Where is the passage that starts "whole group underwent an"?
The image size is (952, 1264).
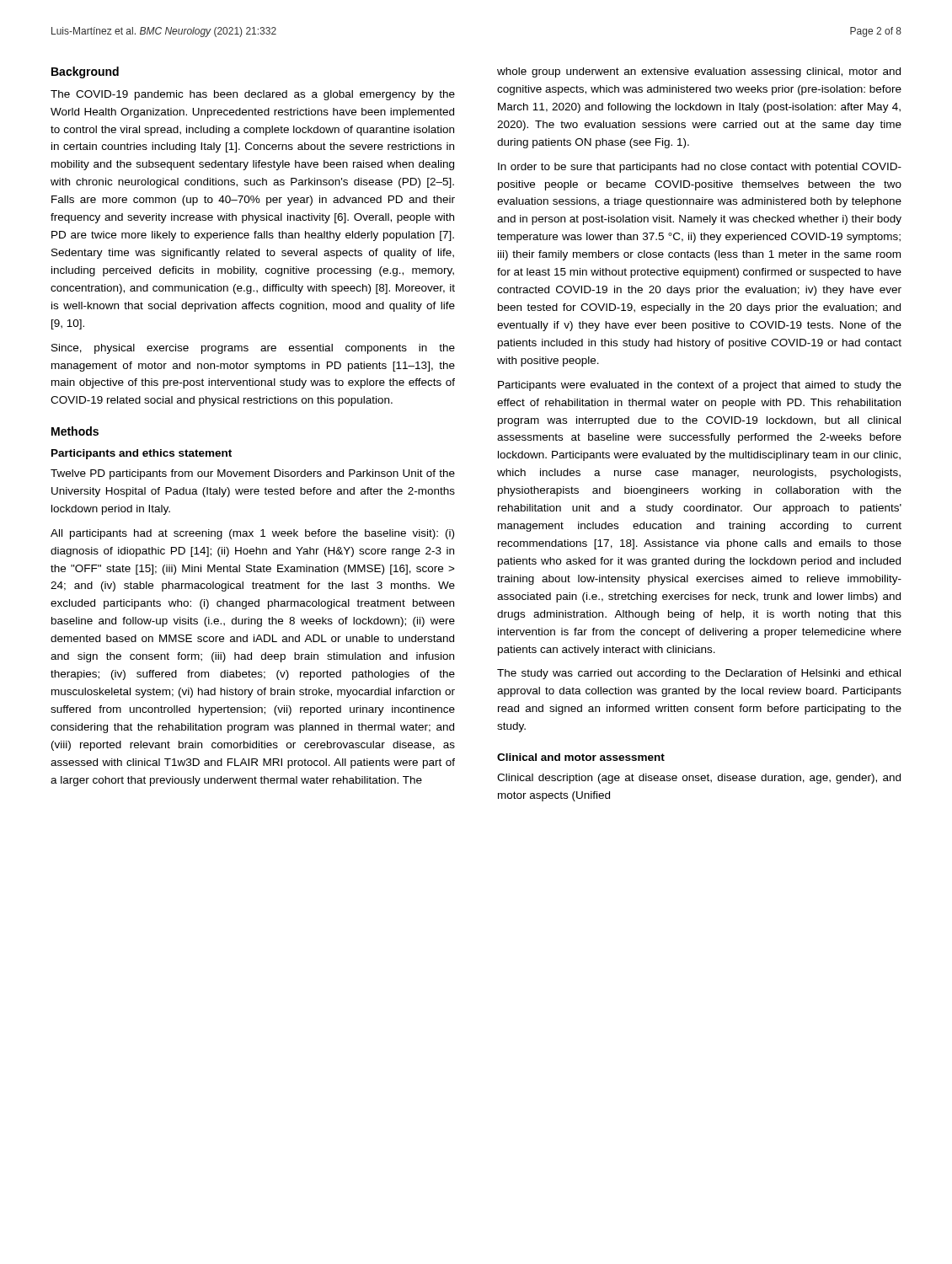pyautogui.click(x=699, y=107)
